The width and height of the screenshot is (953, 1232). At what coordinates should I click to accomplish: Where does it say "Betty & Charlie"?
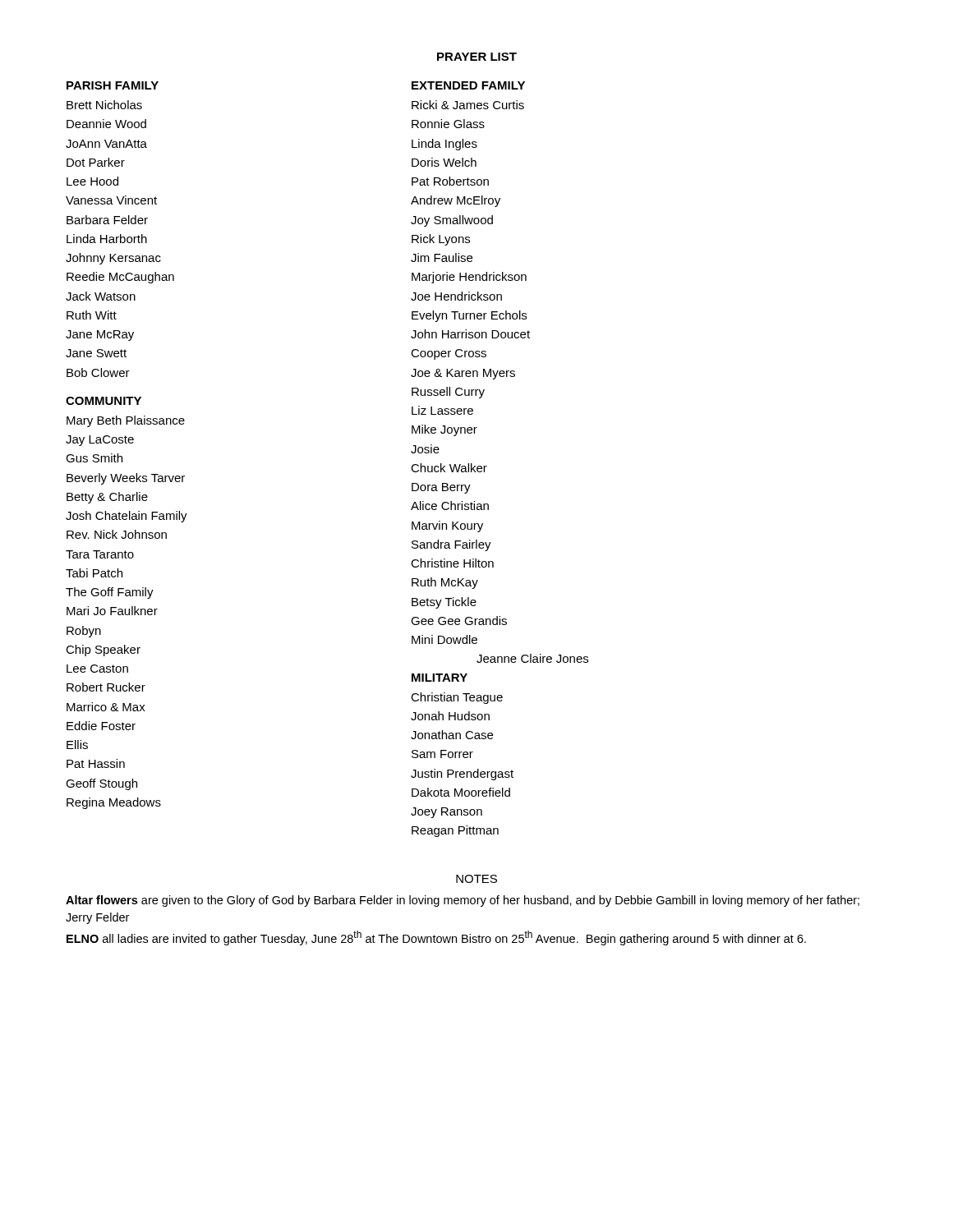pyautogui.click(x=107, y=496)
